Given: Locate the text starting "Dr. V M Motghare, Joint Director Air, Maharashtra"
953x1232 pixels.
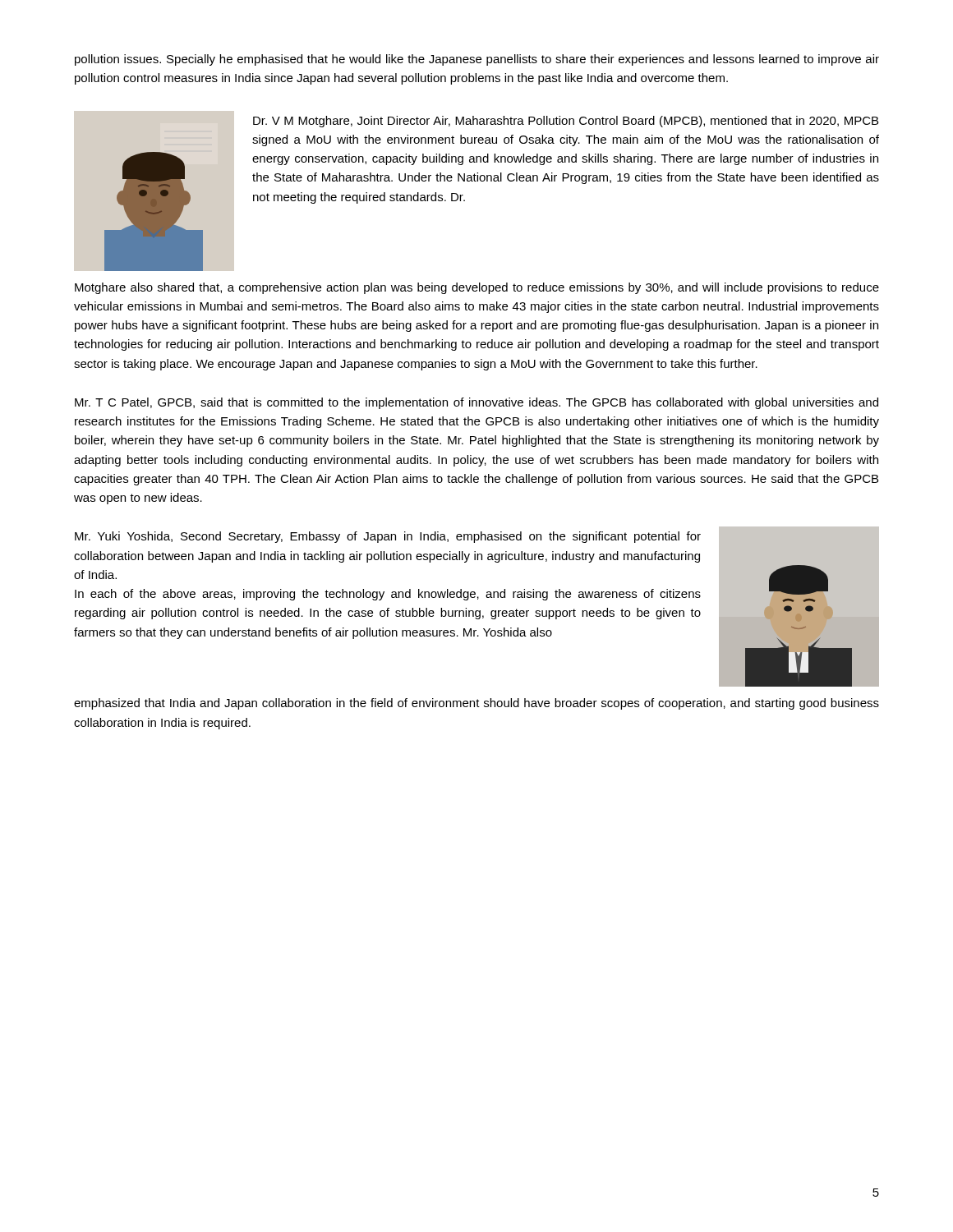Looking at the screenshot, I should click(x=566, y=158).
